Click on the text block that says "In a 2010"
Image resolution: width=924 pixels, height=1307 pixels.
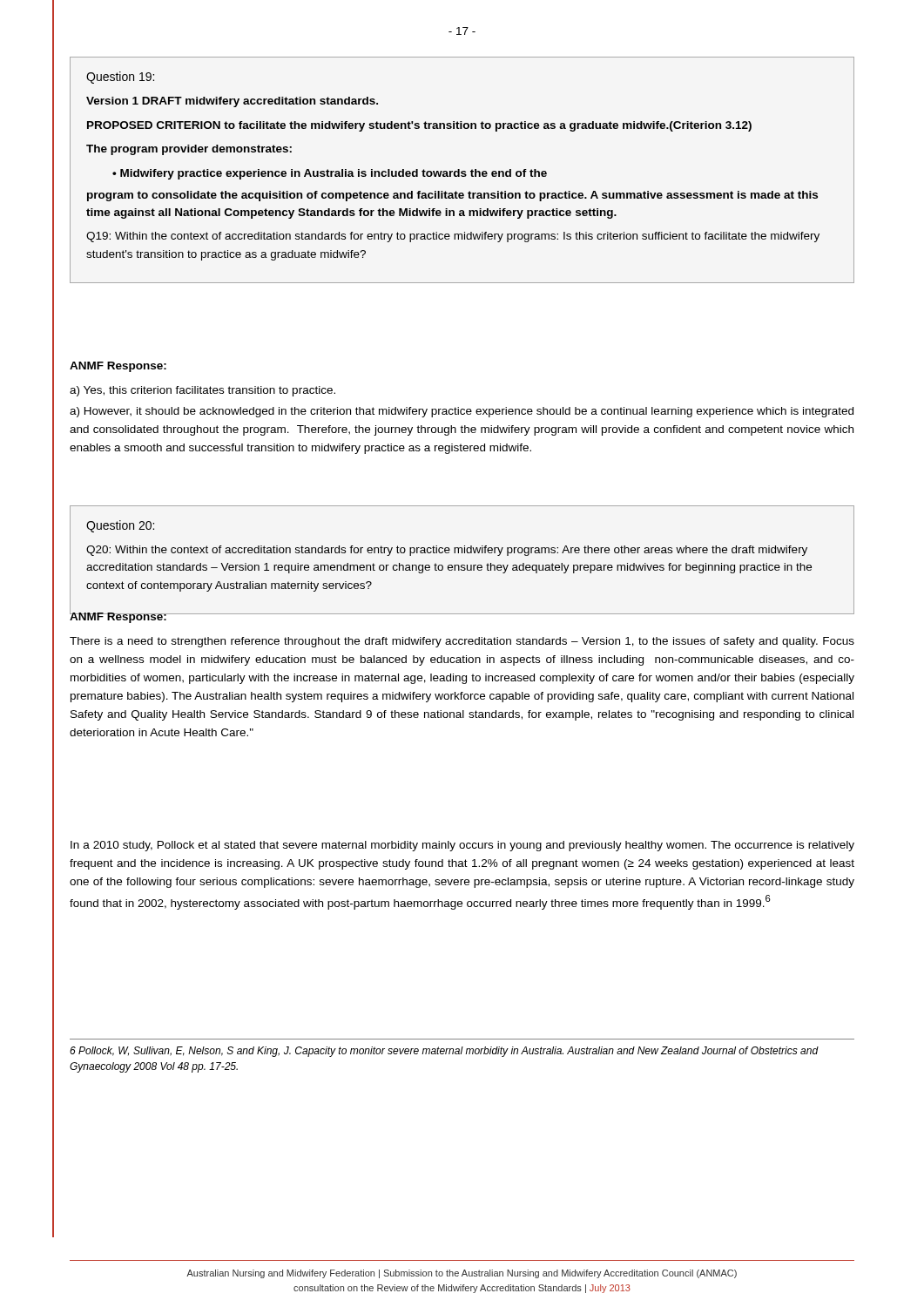click(x=462, y=874)
